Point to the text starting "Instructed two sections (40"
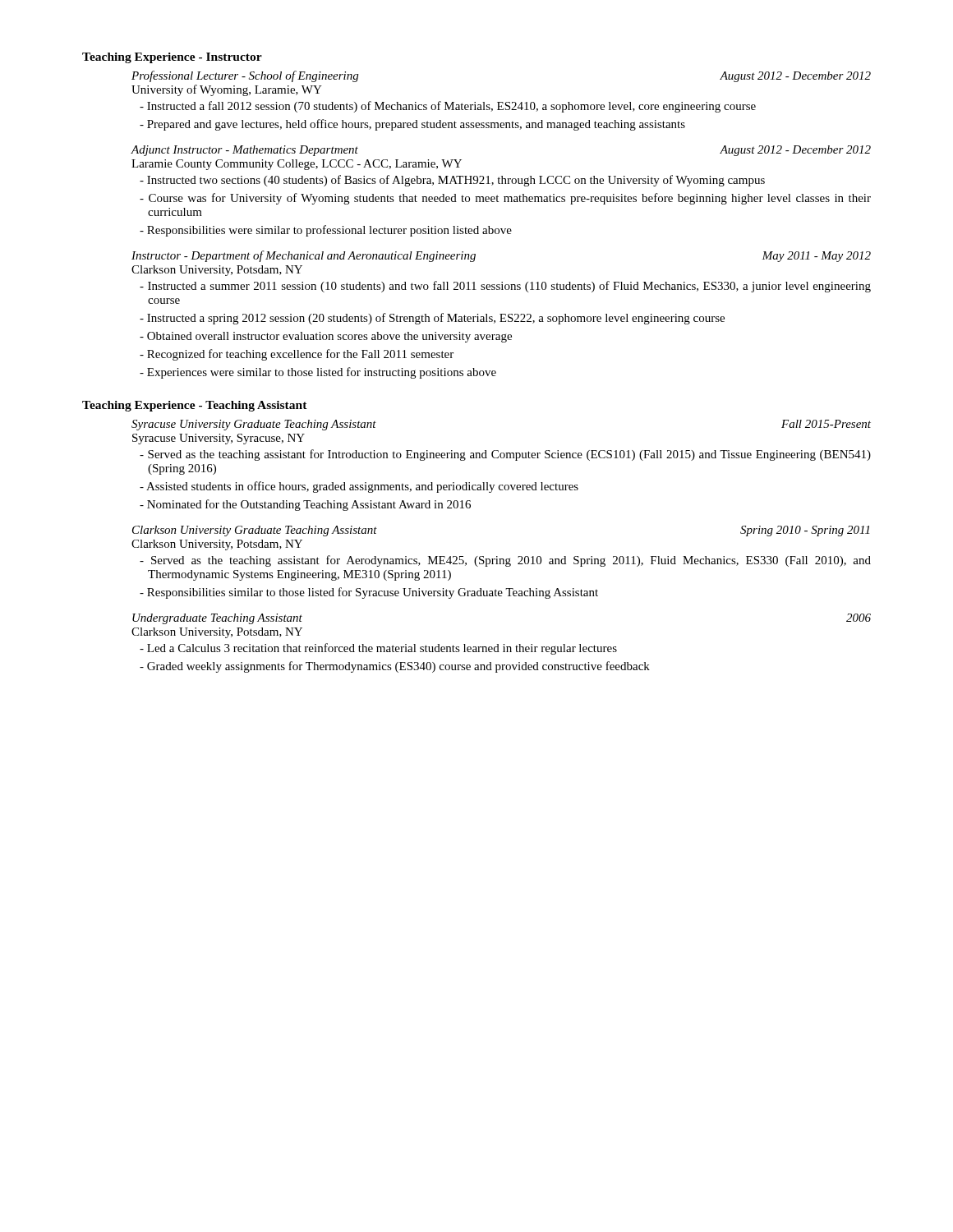Viewport: 953px width, 1232px height. pos(456,180)
